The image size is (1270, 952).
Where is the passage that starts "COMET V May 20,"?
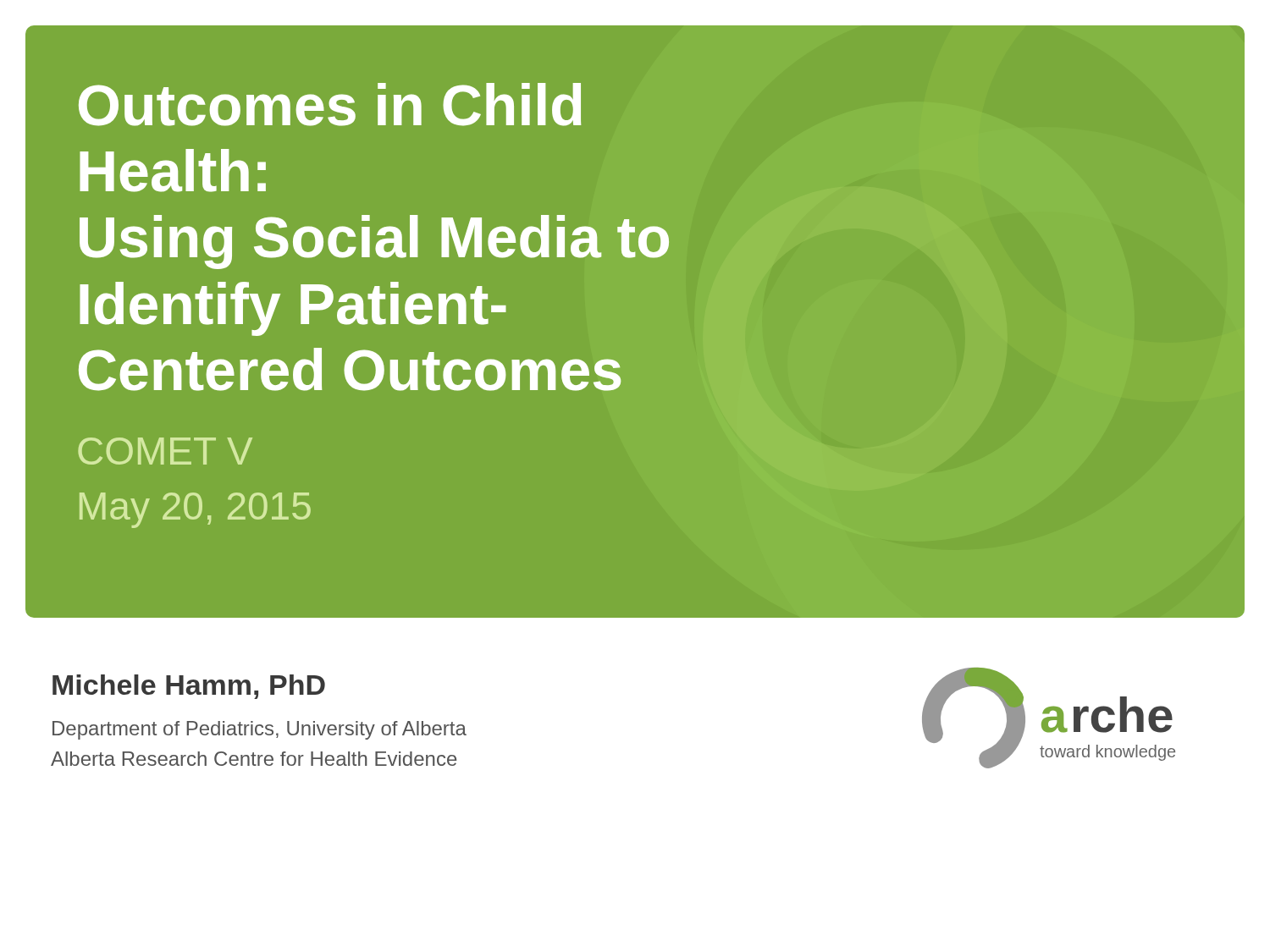(194, 479)
